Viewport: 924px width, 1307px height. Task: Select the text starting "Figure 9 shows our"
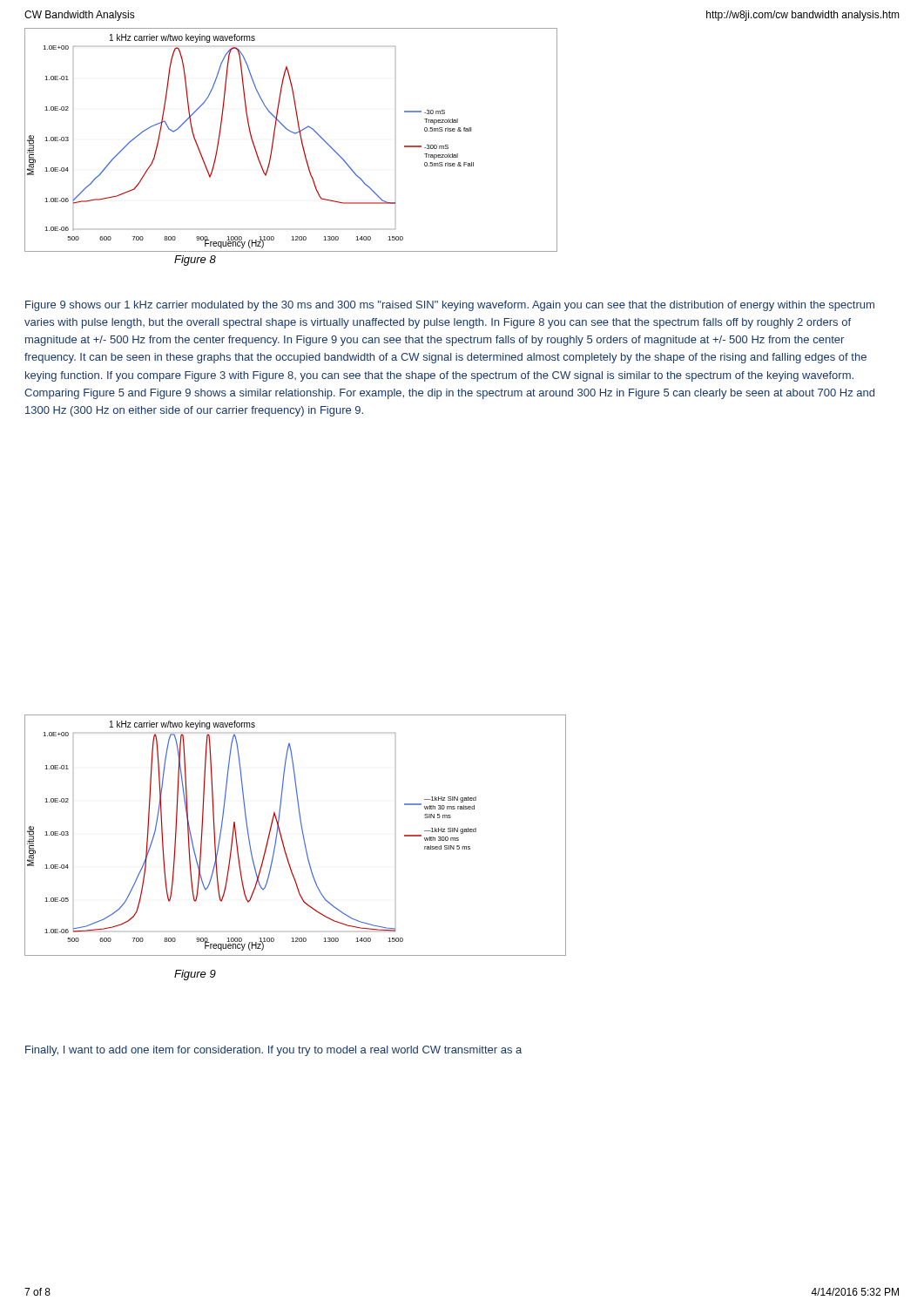click(450, 357)
